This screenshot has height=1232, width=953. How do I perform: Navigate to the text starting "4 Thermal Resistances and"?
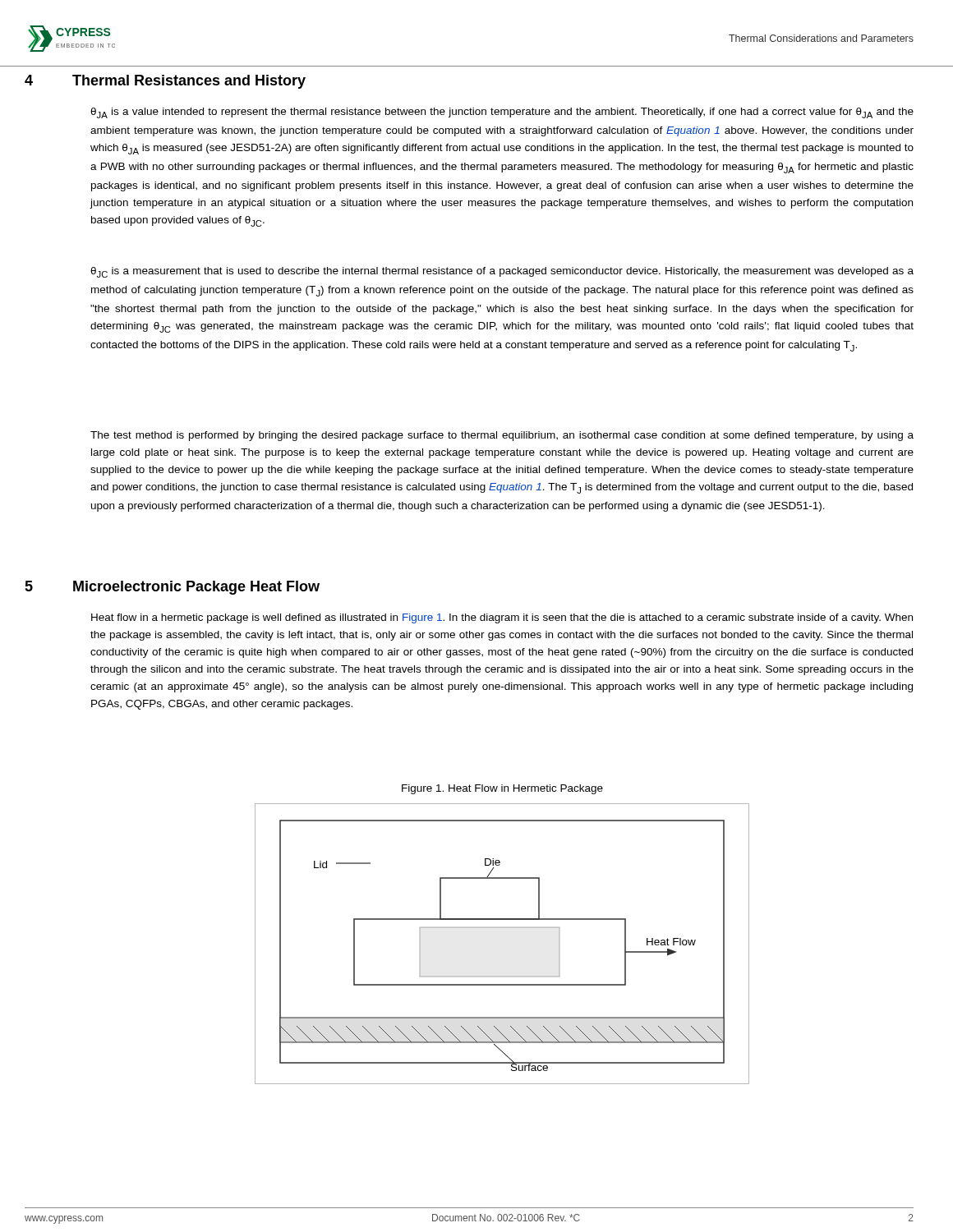click(x=165, y=82)
